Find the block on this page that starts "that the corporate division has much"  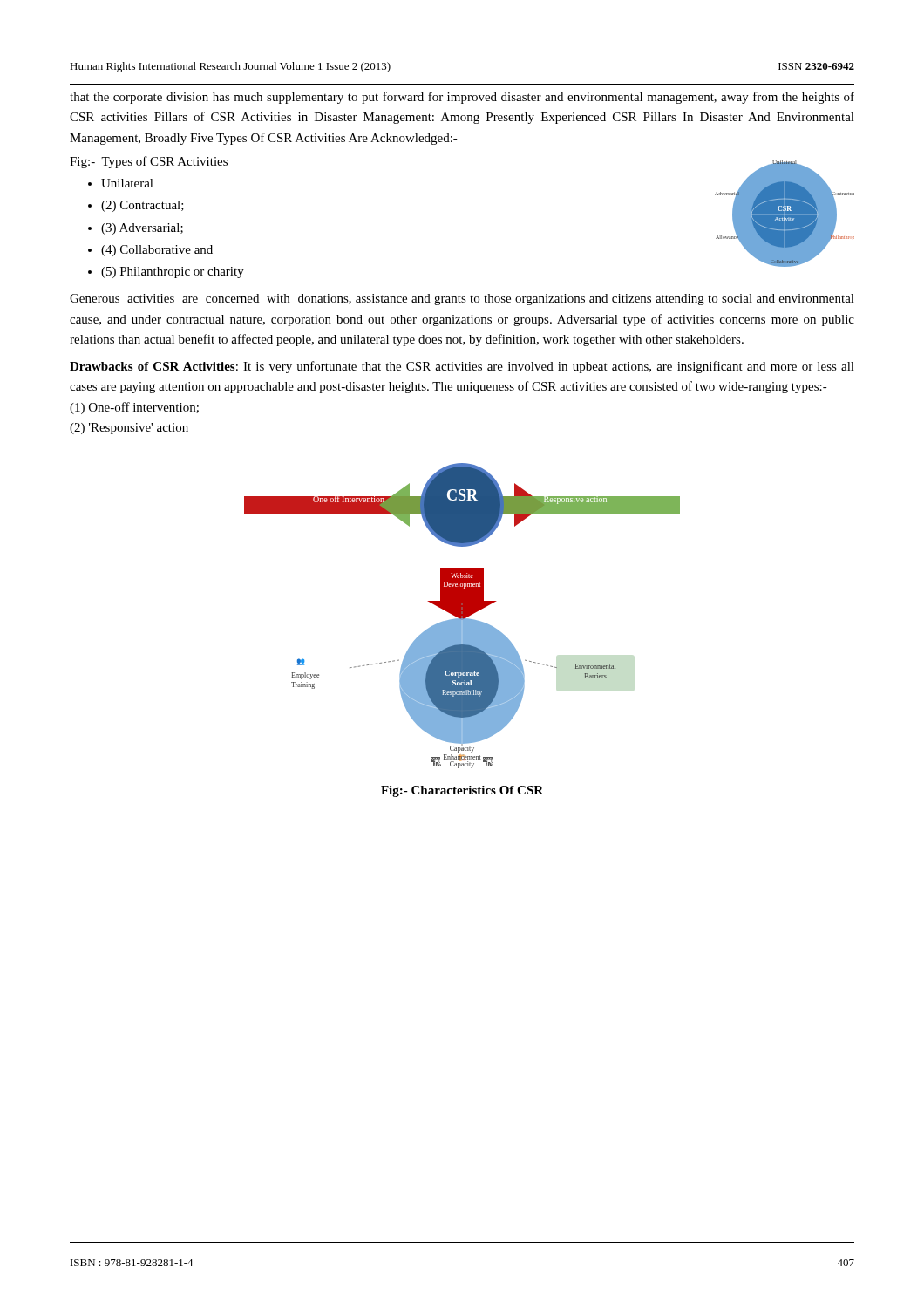(462, 117)
